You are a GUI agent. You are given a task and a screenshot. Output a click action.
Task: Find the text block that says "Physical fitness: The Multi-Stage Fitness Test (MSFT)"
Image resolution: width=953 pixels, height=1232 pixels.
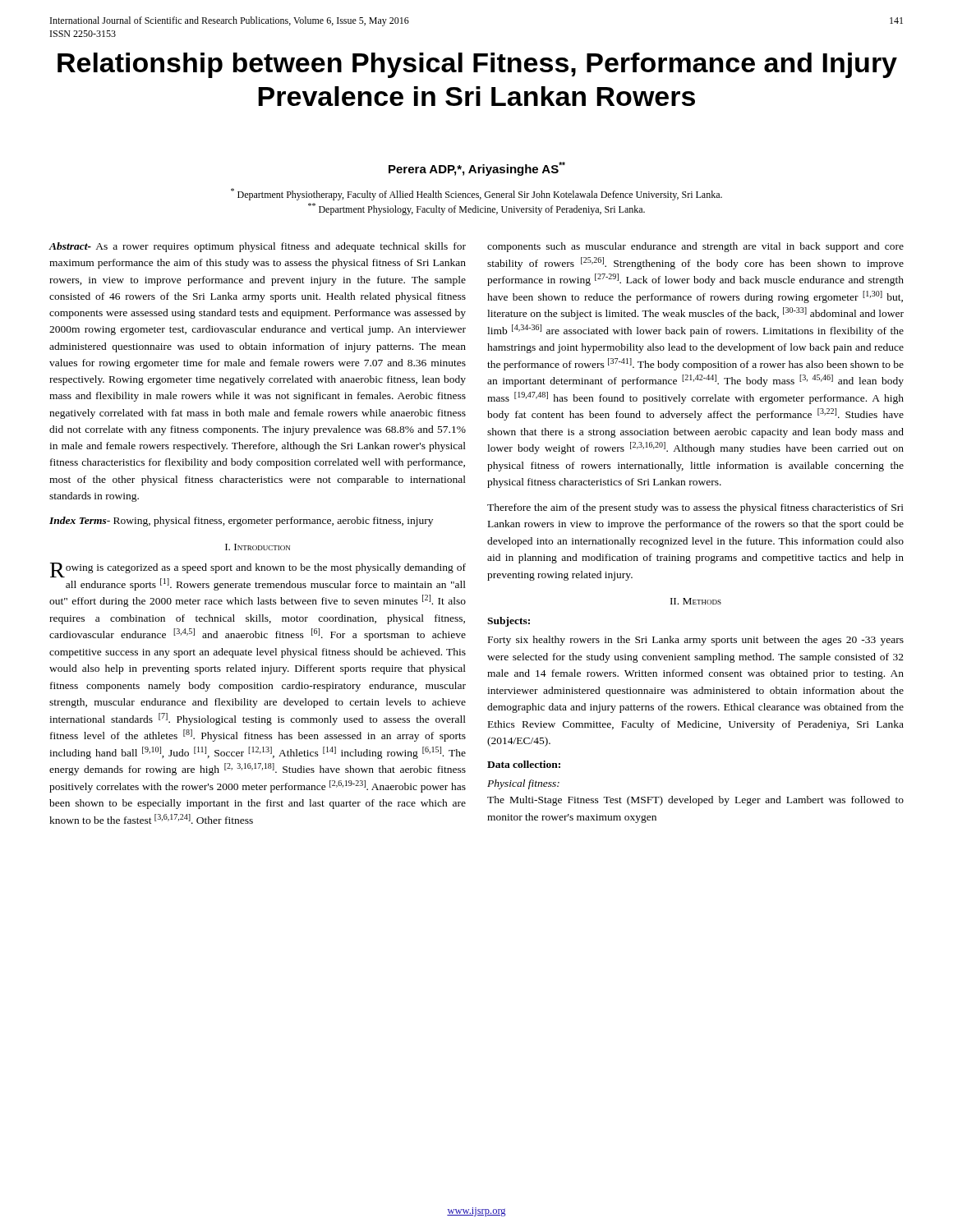pyautogui.click(x=695, y=800)
